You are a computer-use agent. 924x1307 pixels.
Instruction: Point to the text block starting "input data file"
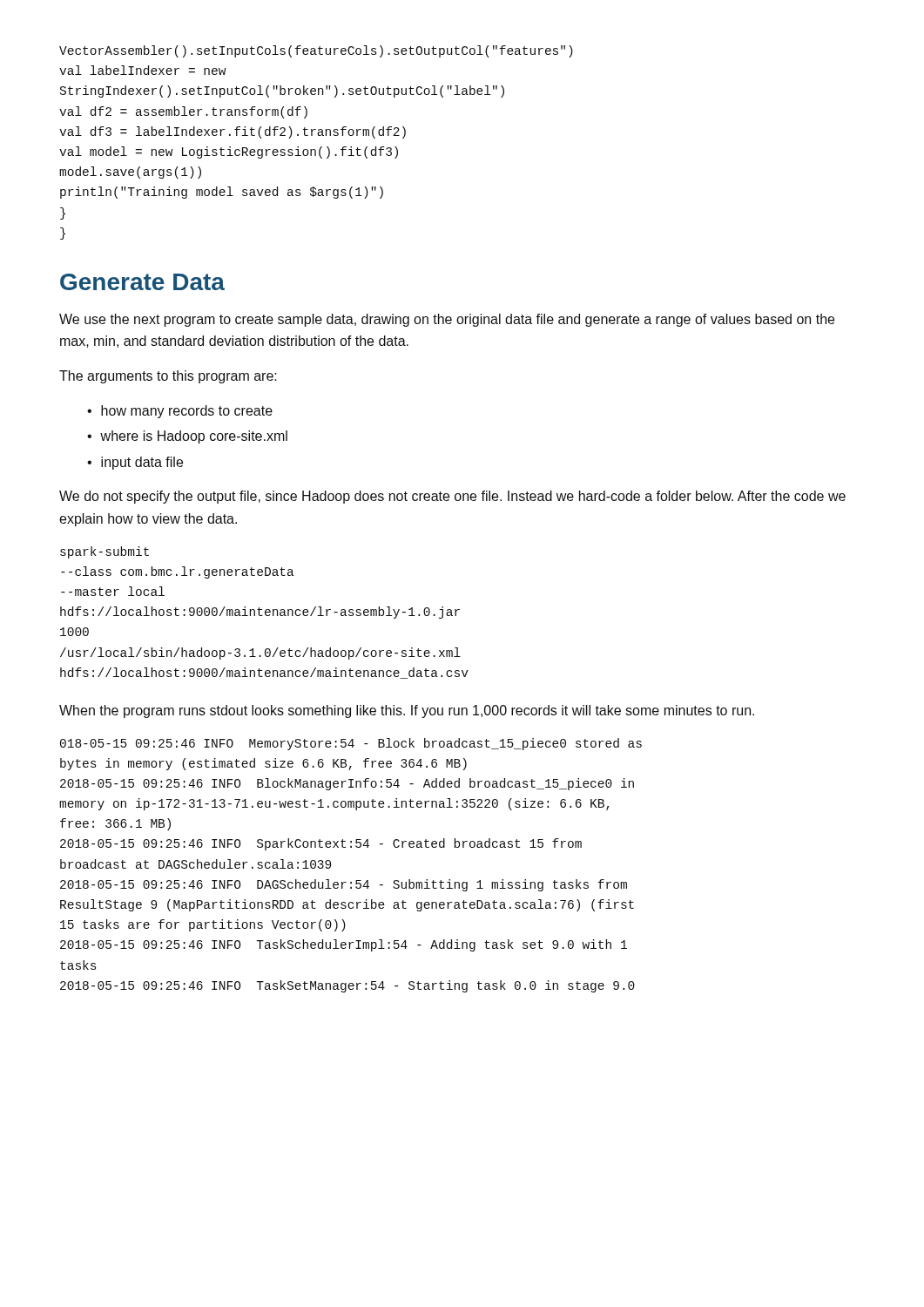[142, 462]
